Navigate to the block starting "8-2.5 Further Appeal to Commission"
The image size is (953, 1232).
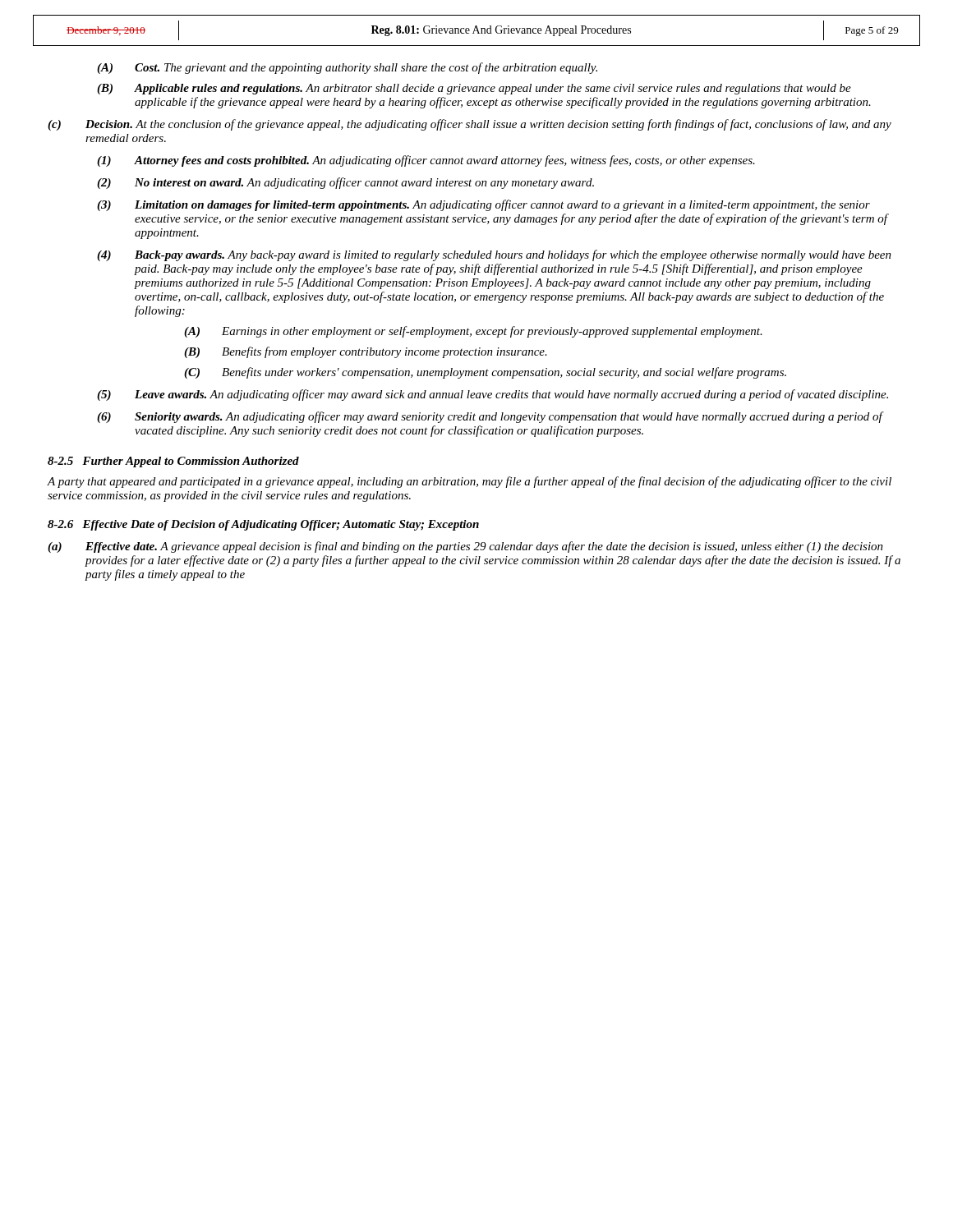173,461
